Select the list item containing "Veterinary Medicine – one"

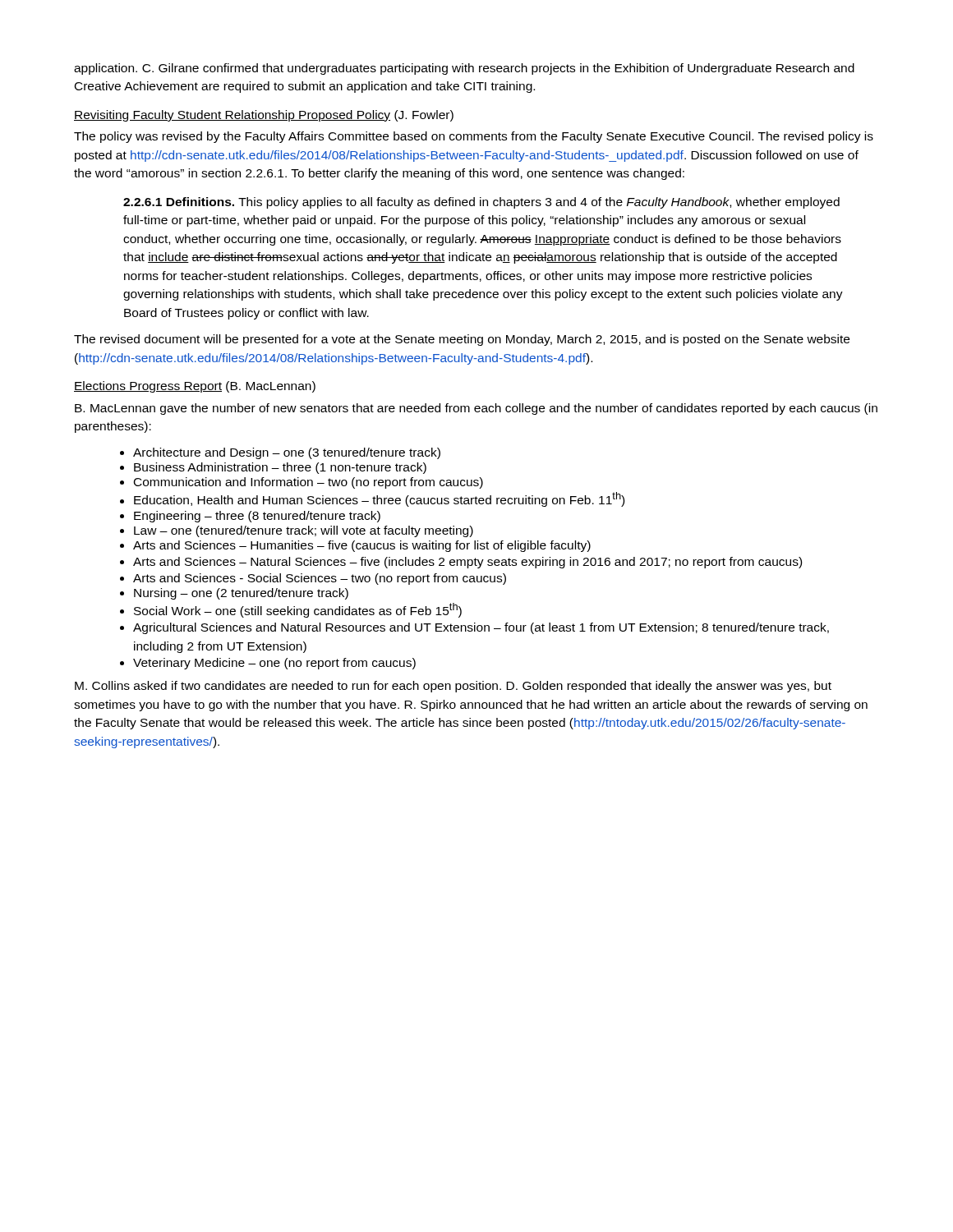pos(275,663)
